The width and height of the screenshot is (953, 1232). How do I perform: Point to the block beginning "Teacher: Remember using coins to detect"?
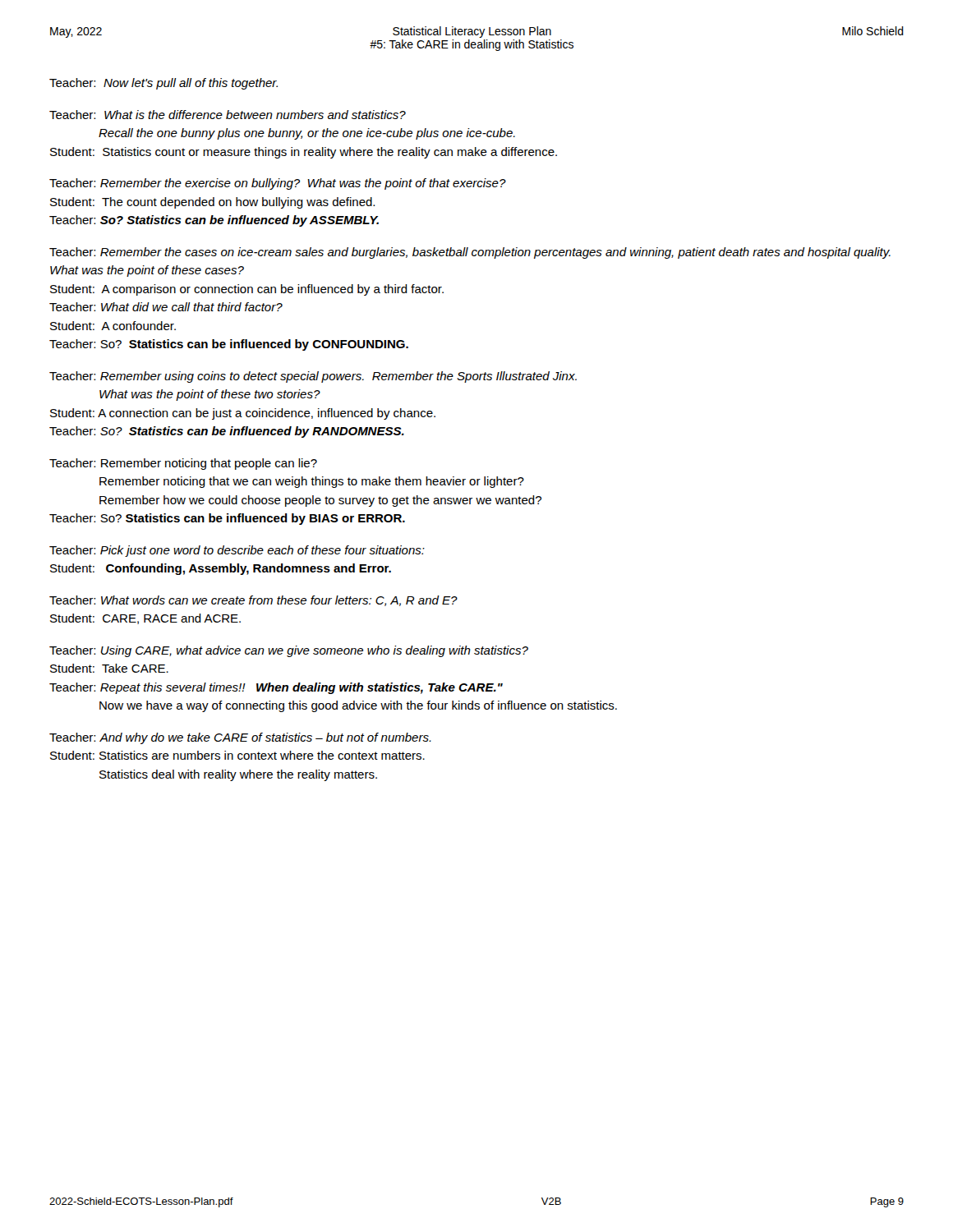pos(314,403)
